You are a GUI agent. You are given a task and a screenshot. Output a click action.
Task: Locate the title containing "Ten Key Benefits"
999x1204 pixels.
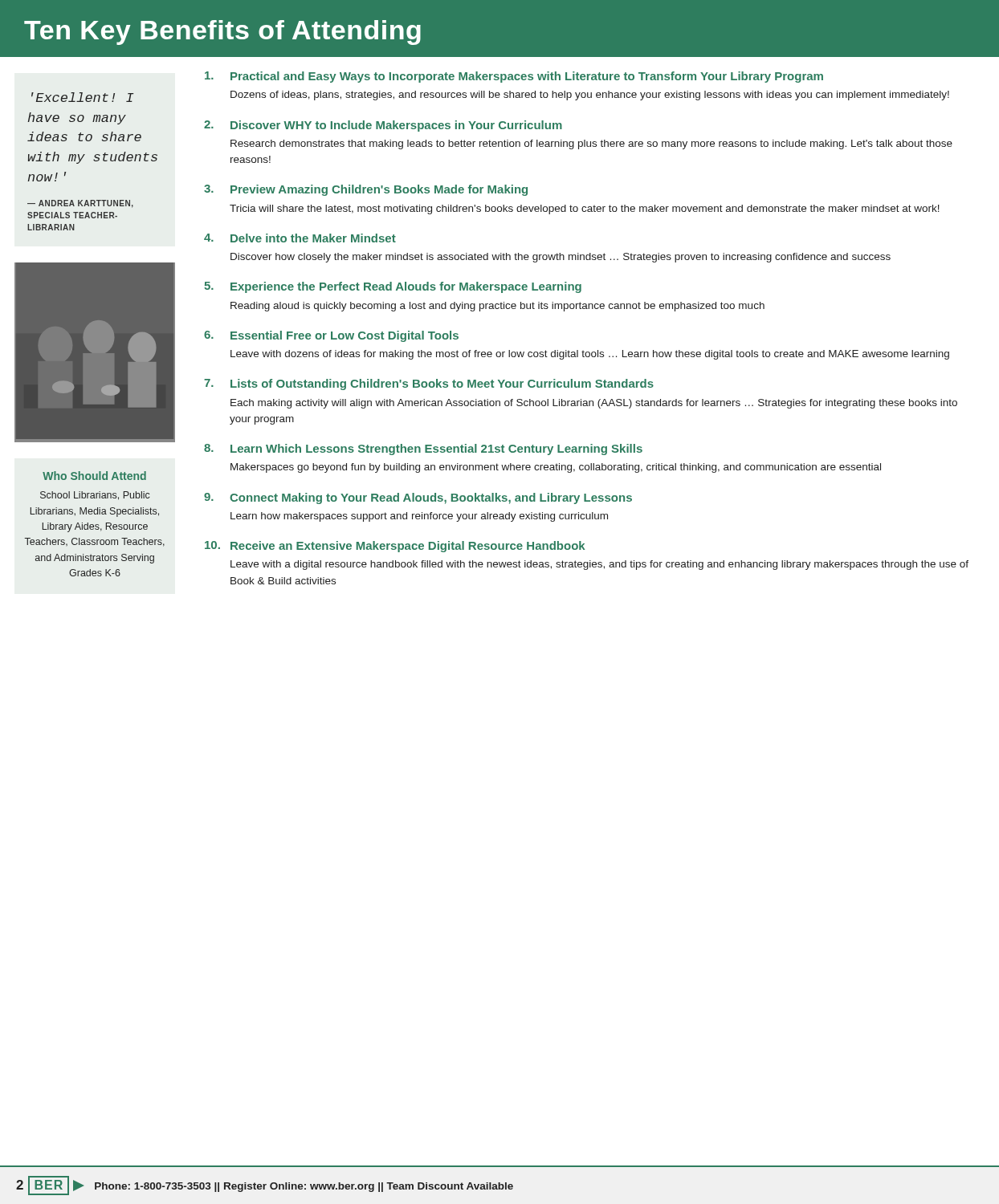222,33
